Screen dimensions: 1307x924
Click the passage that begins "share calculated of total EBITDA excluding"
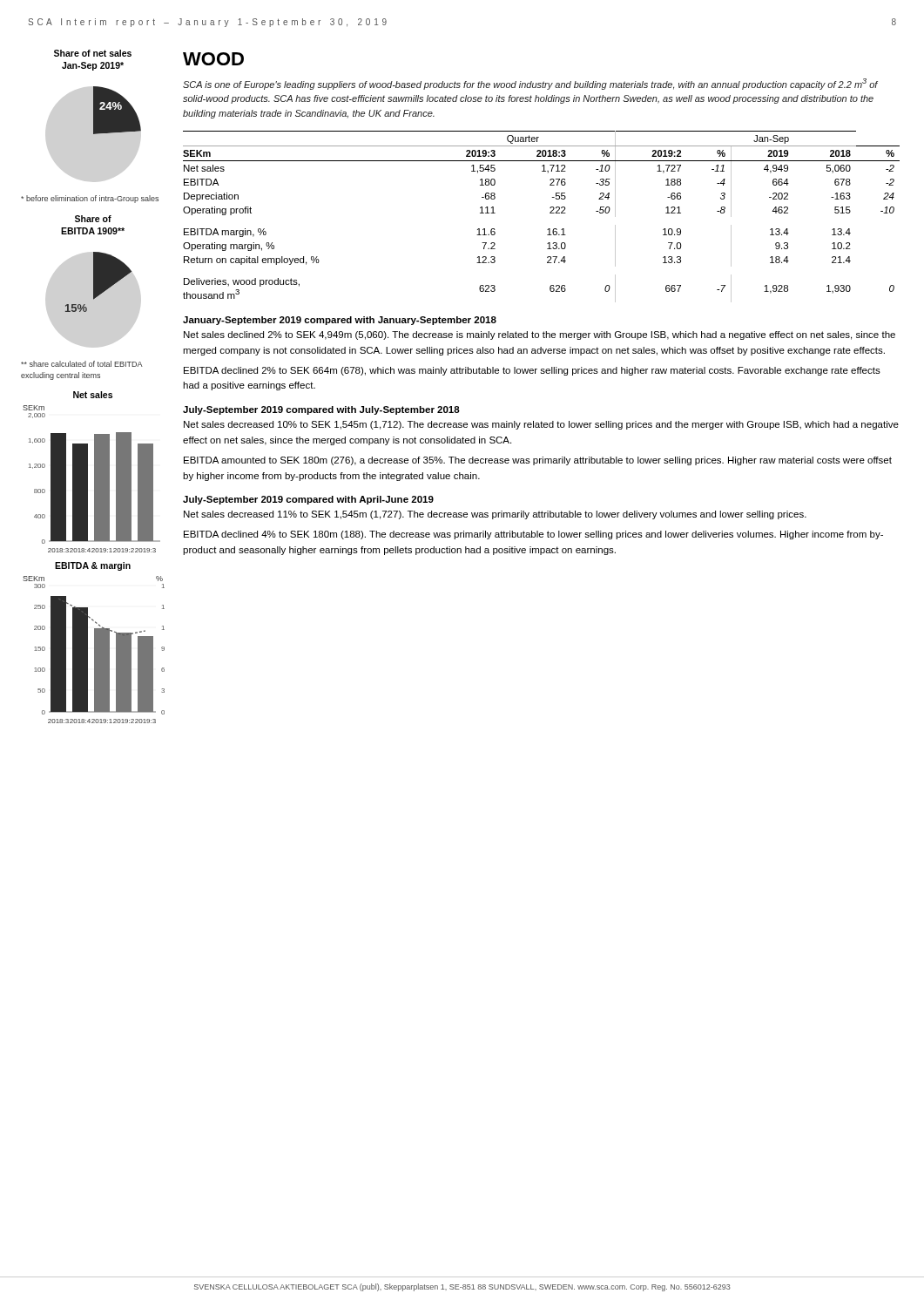[x=81, y=370]
